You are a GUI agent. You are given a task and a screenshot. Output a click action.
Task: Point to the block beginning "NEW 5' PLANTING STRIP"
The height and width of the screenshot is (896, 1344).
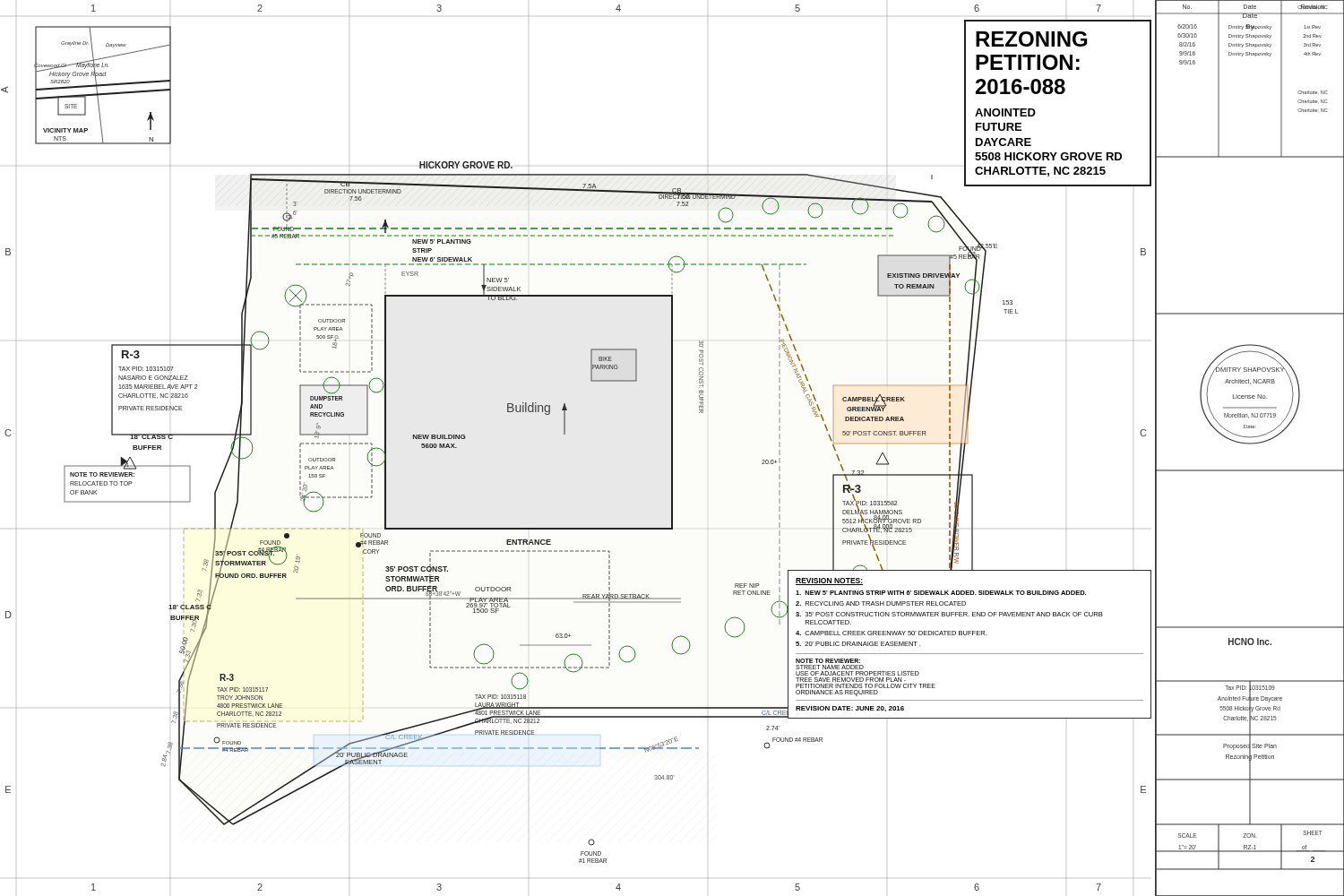941,593
